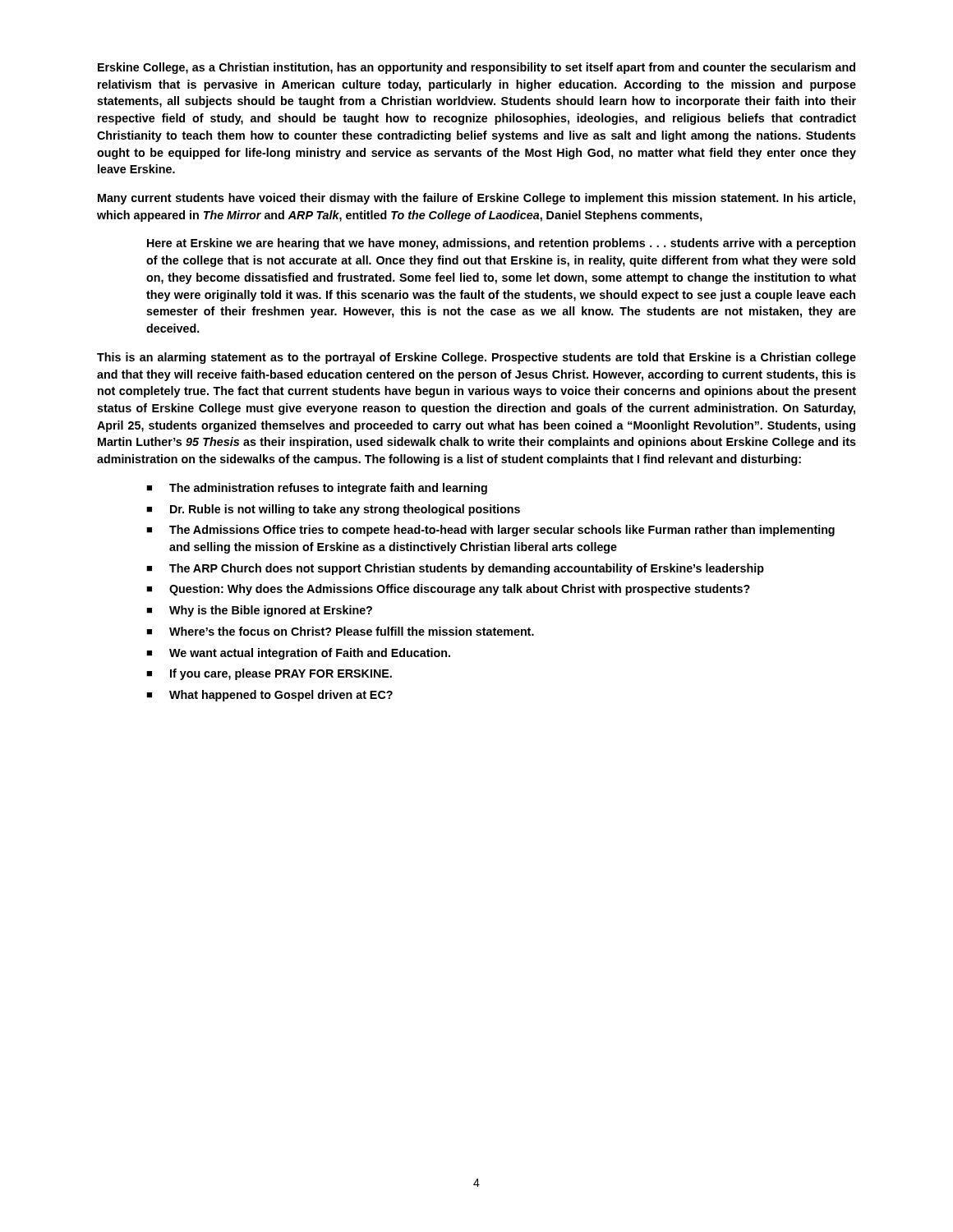953x1232 pixels.
Task: Click the passage that begins "■ The ARP Church"
Action: coord(455,568)
